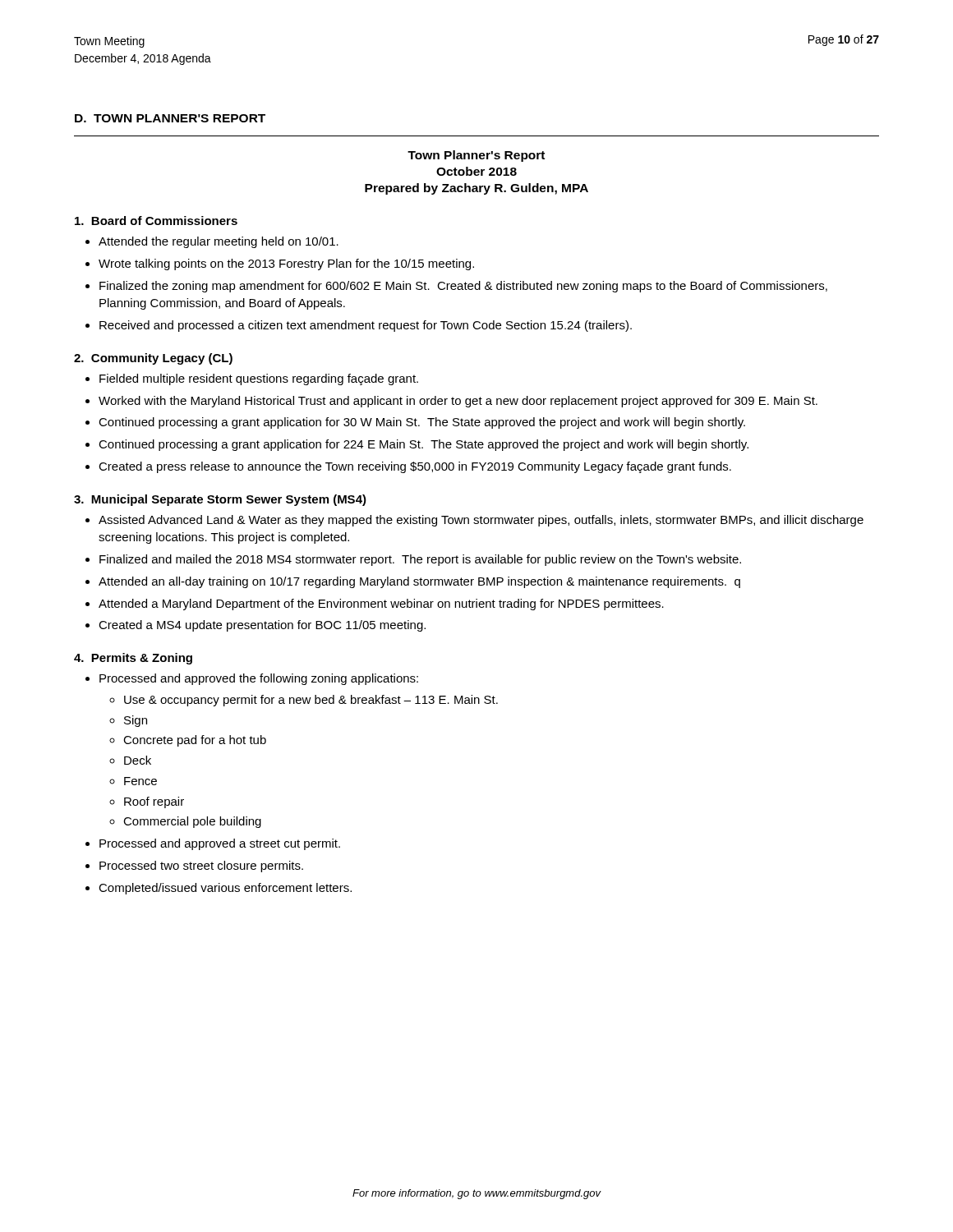Select the list item that reads "Assisted Advanced Land & Water as they"
Screen dimensions: 1232x953
pyautogui.click(x=481, y=528)
